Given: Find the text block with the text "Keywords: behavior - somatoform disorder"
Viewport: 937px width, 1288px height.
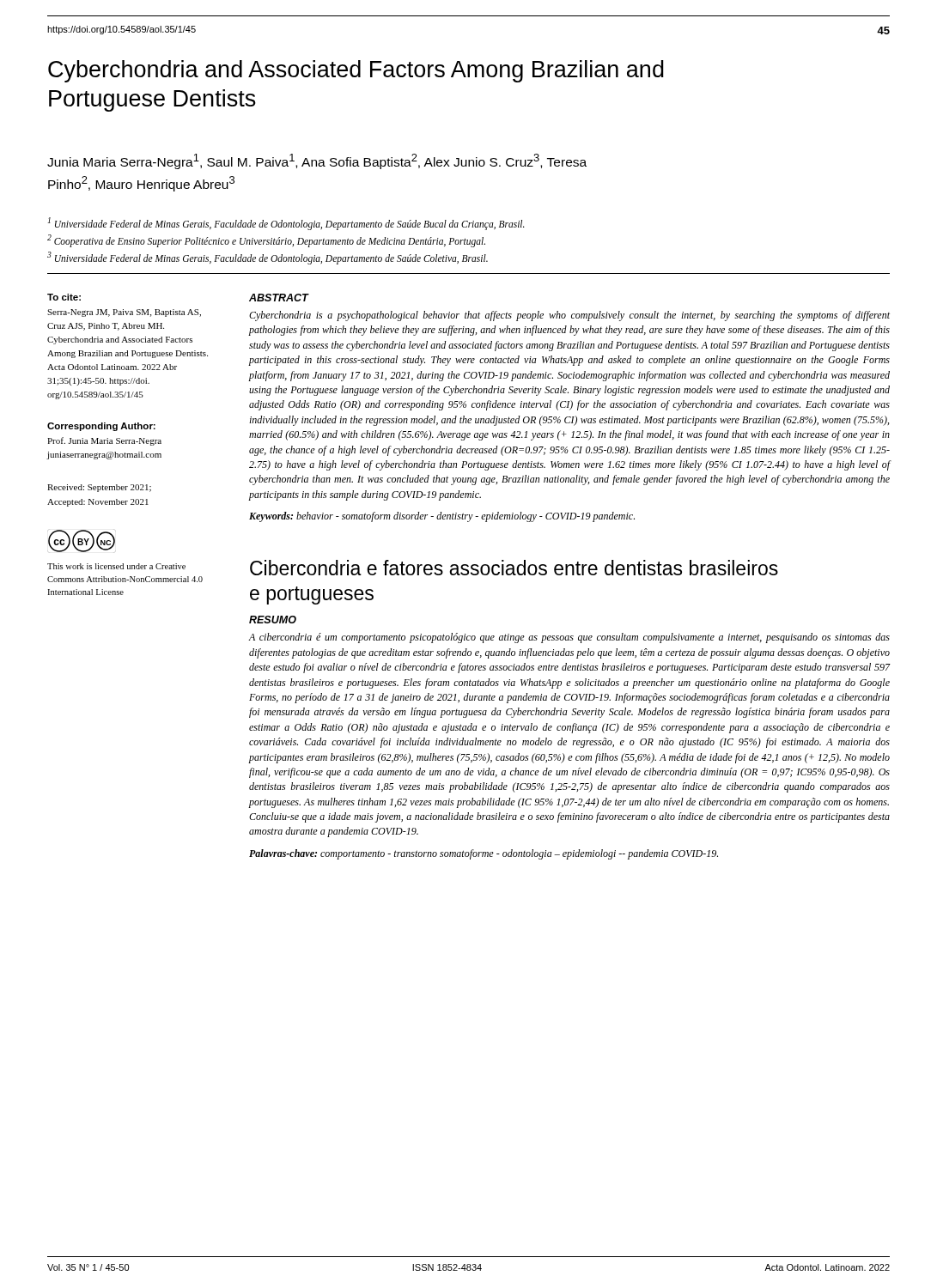Looking at the screenshot, I should coord(442,516).
